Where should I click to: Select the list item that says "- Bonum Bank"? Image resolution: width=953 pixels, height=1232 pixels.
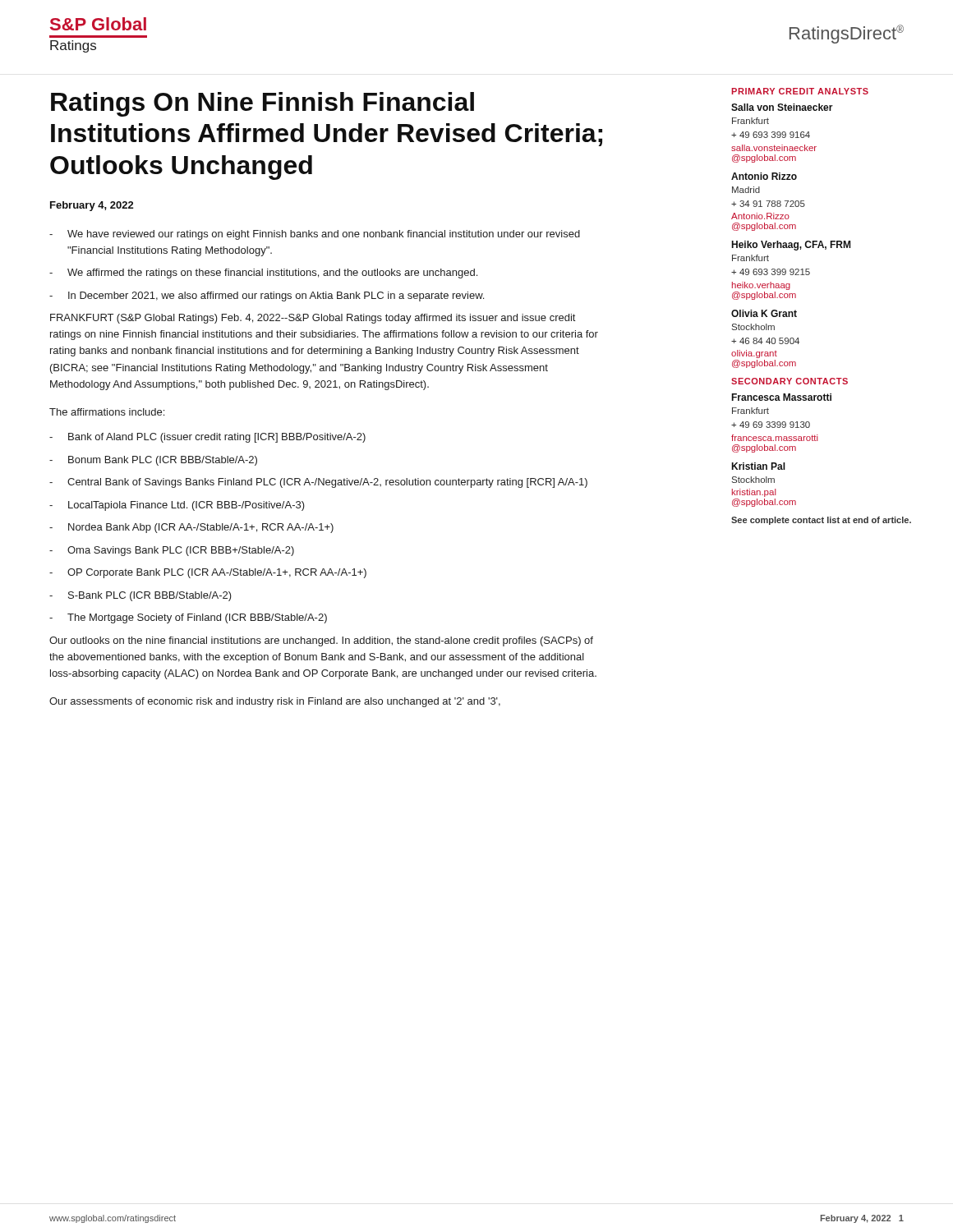click(154, 459)
